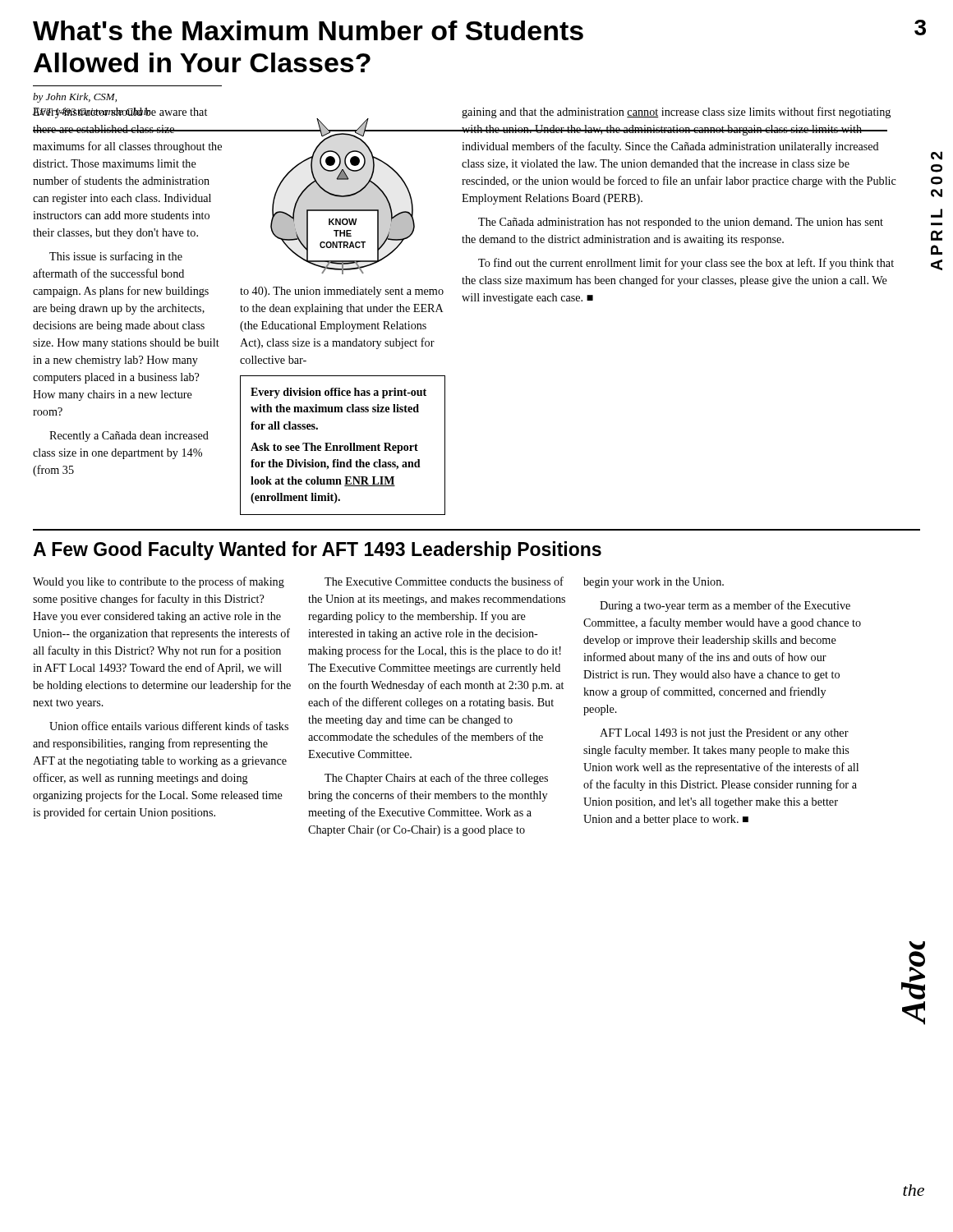Select the text block containing "begin your work in the Union. During"

click(x=723, y=701)
